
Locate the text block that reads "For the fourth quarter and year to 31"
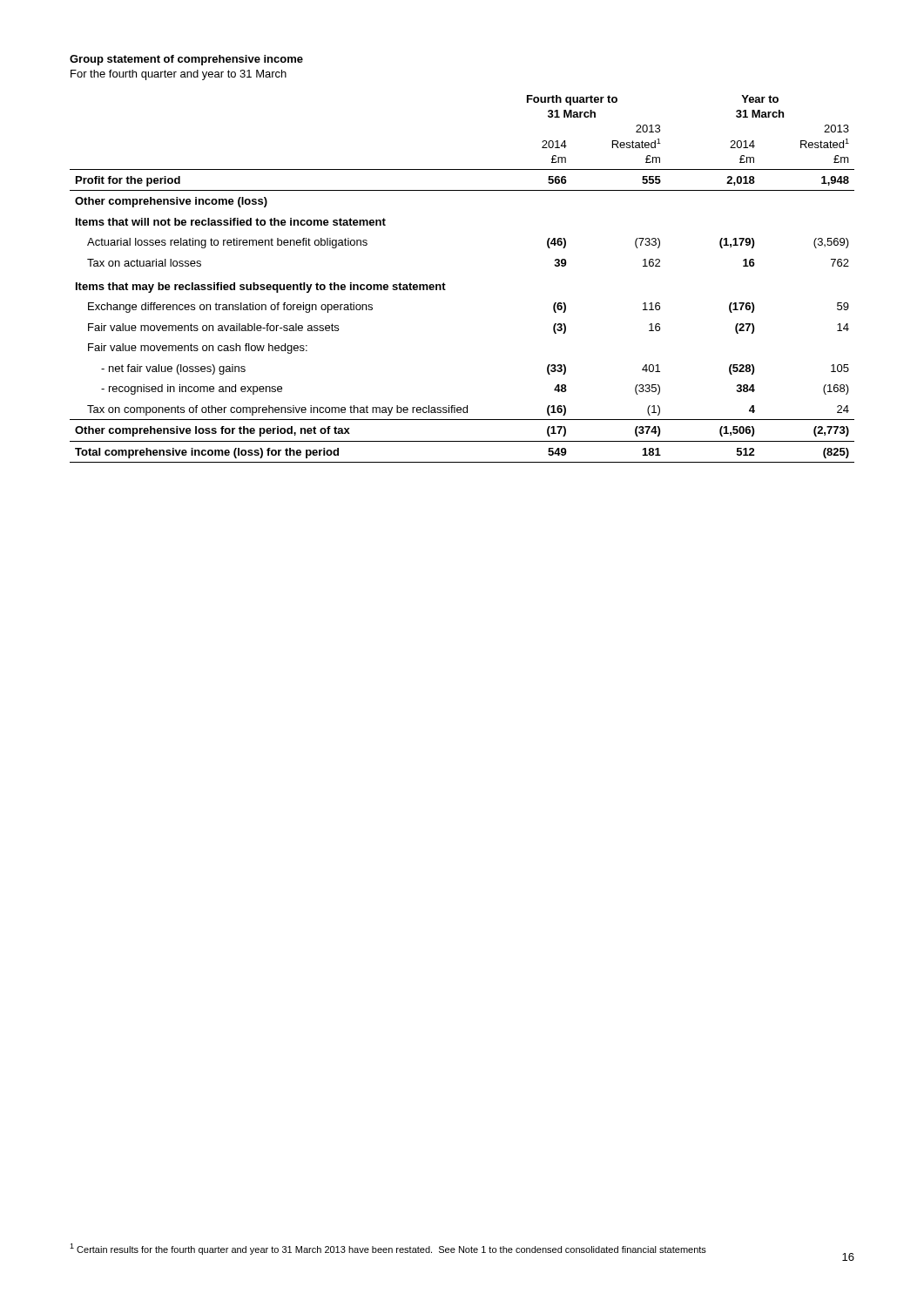tap(178, 74)
